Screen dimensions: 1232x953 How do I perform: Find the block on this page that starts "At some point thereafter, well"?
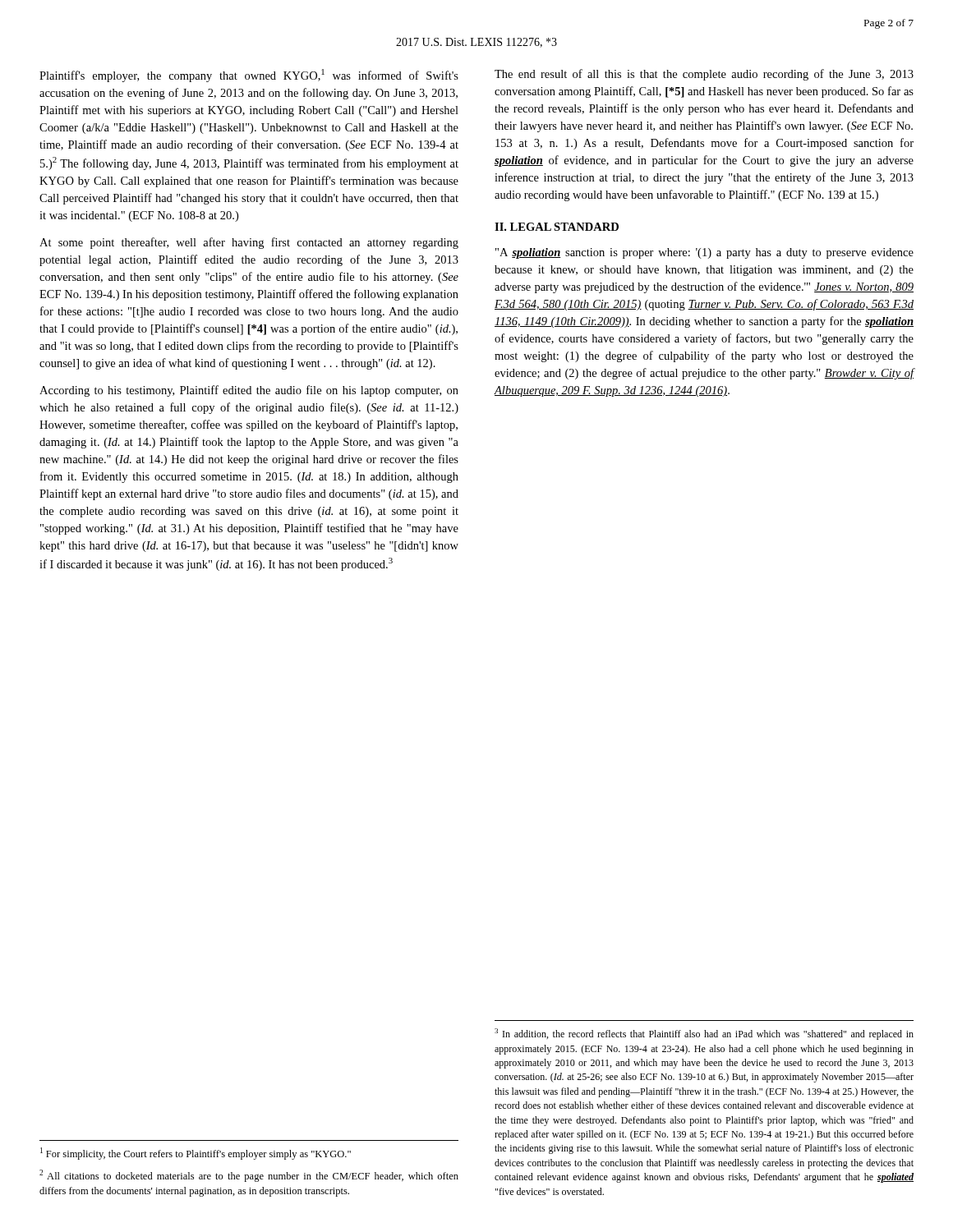249,303
